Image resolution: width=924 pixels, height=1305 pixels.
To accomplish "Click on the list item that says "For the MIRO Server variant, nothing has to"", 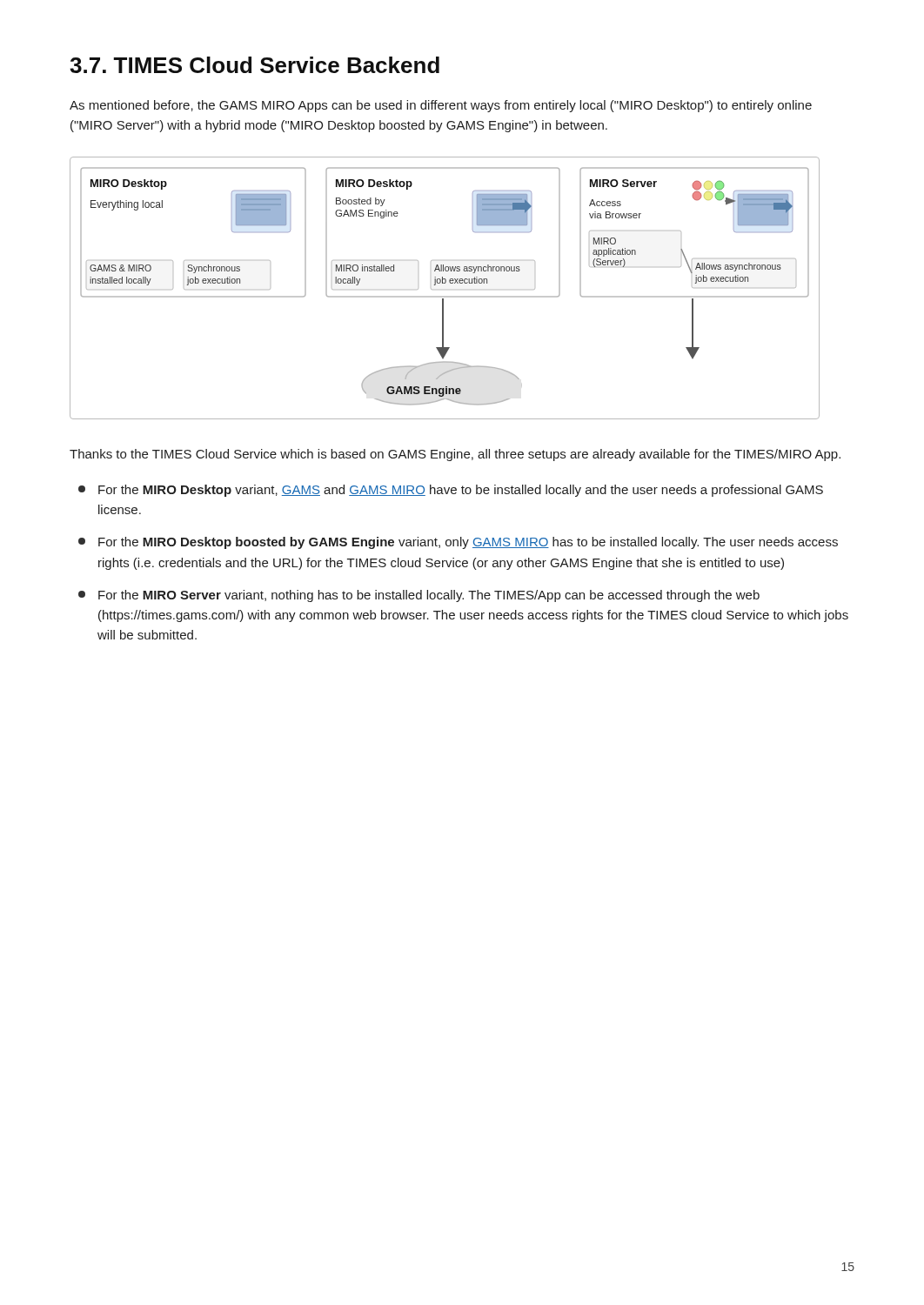I will pyautogui.click(x=461, y=615).
